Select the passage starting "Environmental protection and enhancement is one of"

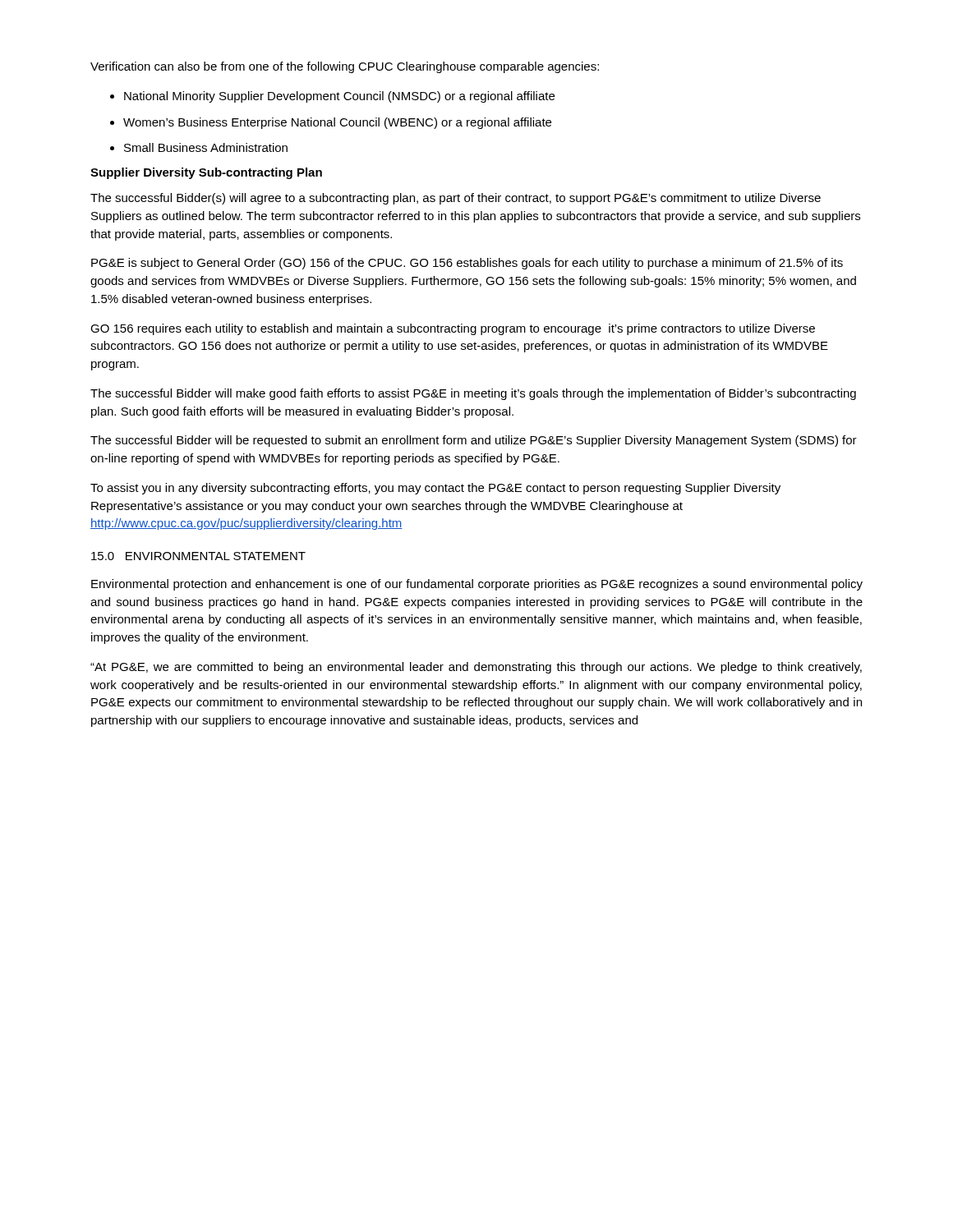pos(476,610)
